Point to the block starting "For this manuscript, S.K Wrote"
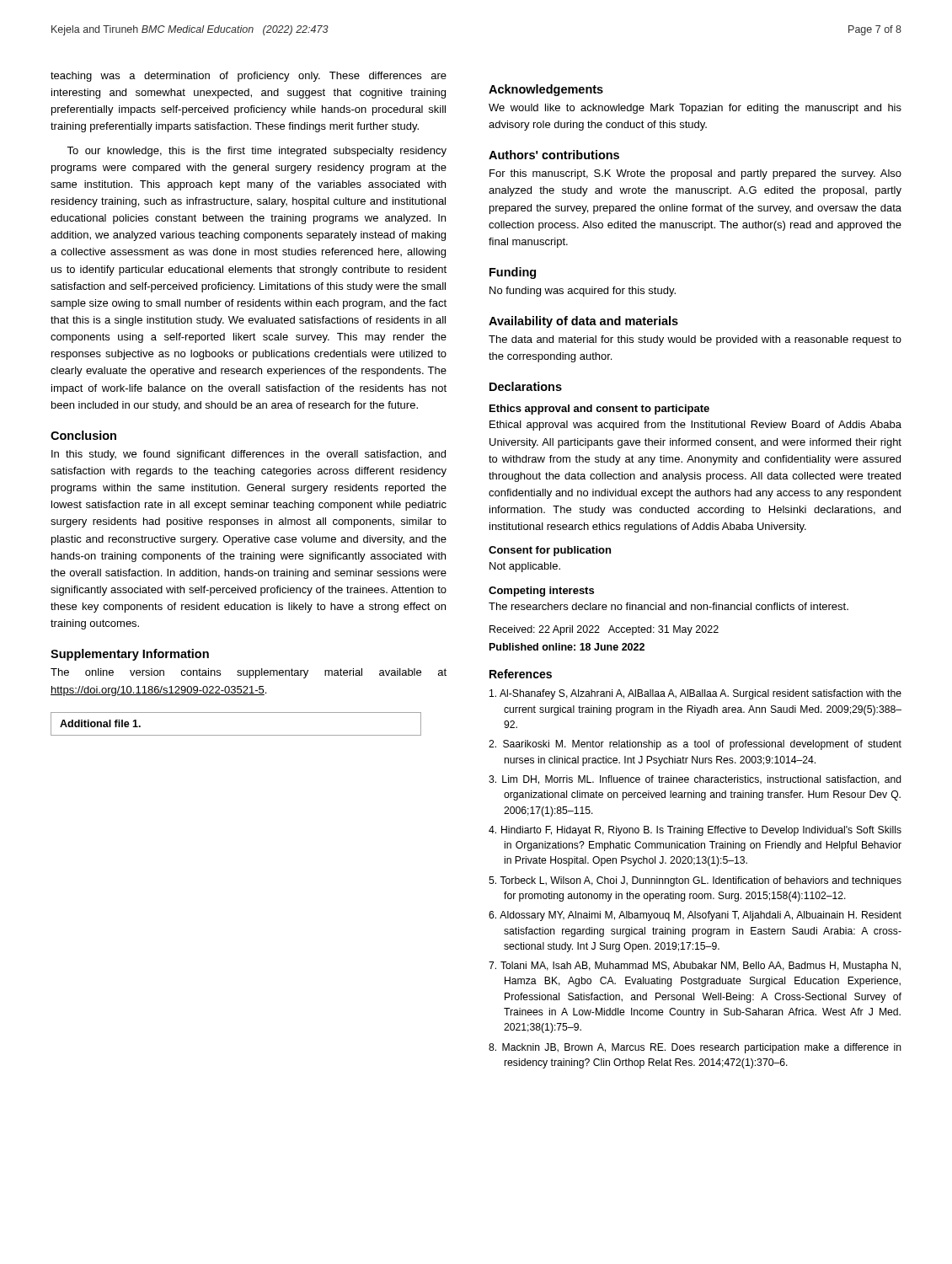This screenshot has width=952, height=1264. [695, 208]
